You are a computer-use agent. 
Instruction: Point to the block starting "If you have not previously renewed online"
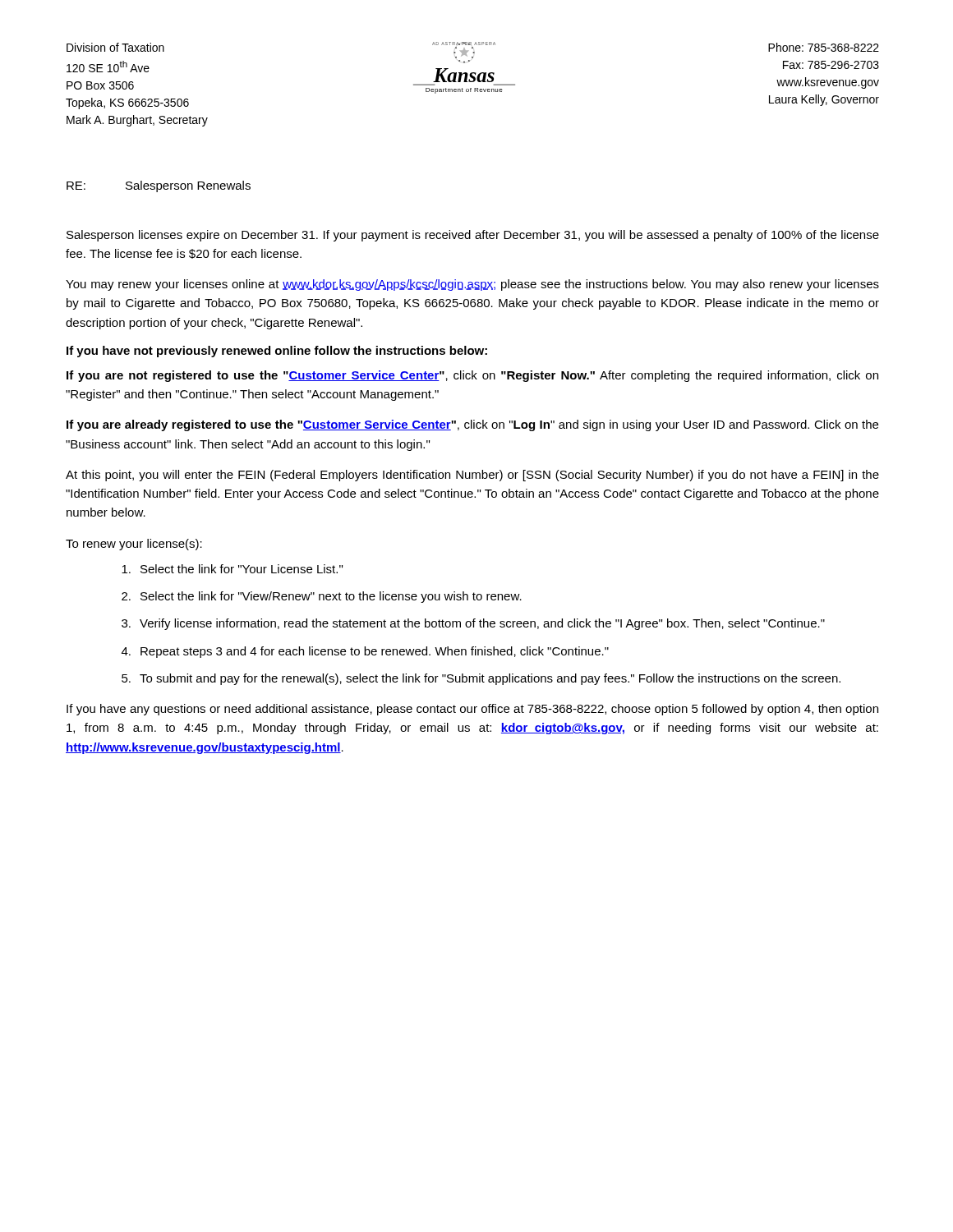point(277,350)
